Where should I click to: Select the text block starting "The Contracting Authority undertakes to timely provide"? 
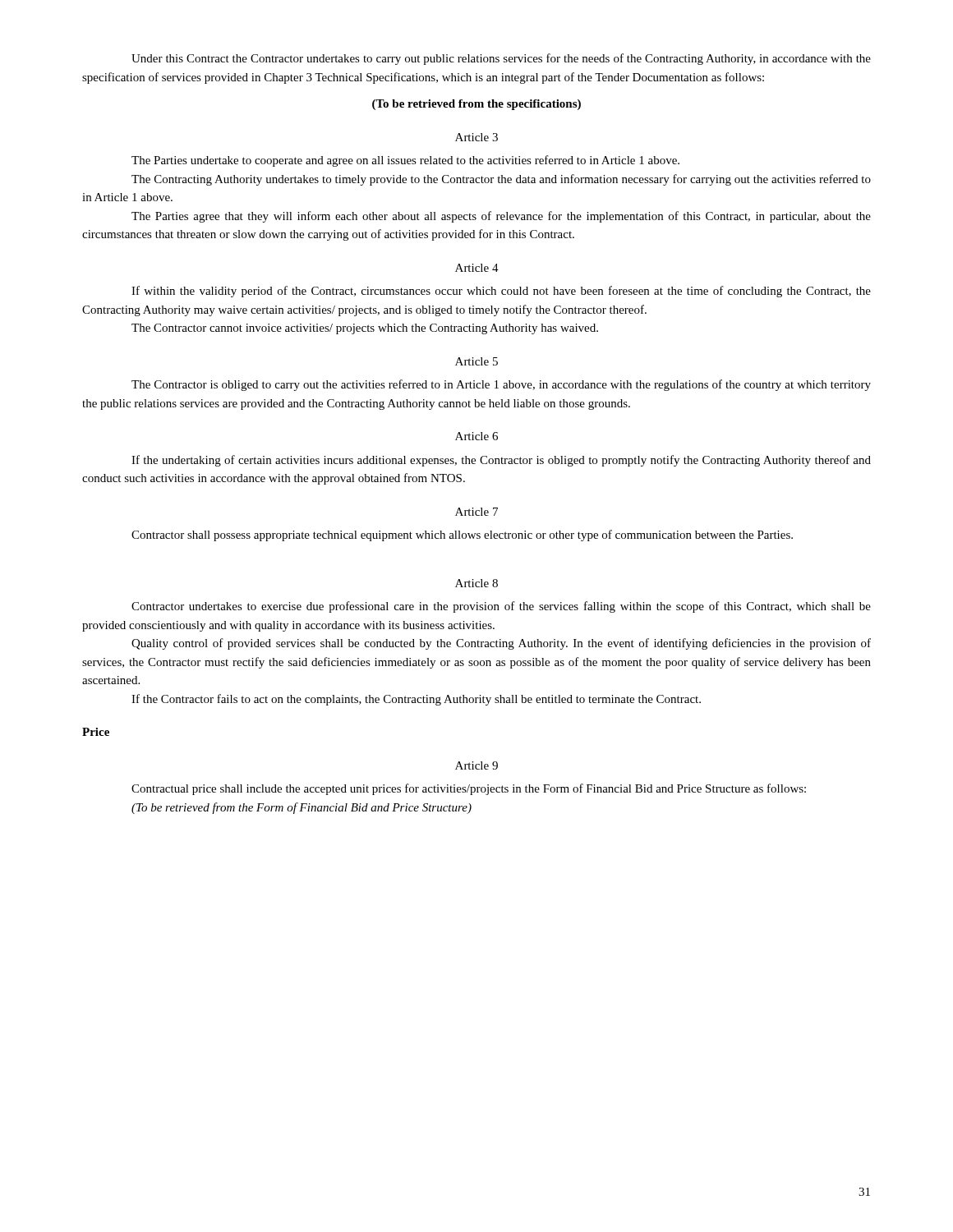pos(476,188)
